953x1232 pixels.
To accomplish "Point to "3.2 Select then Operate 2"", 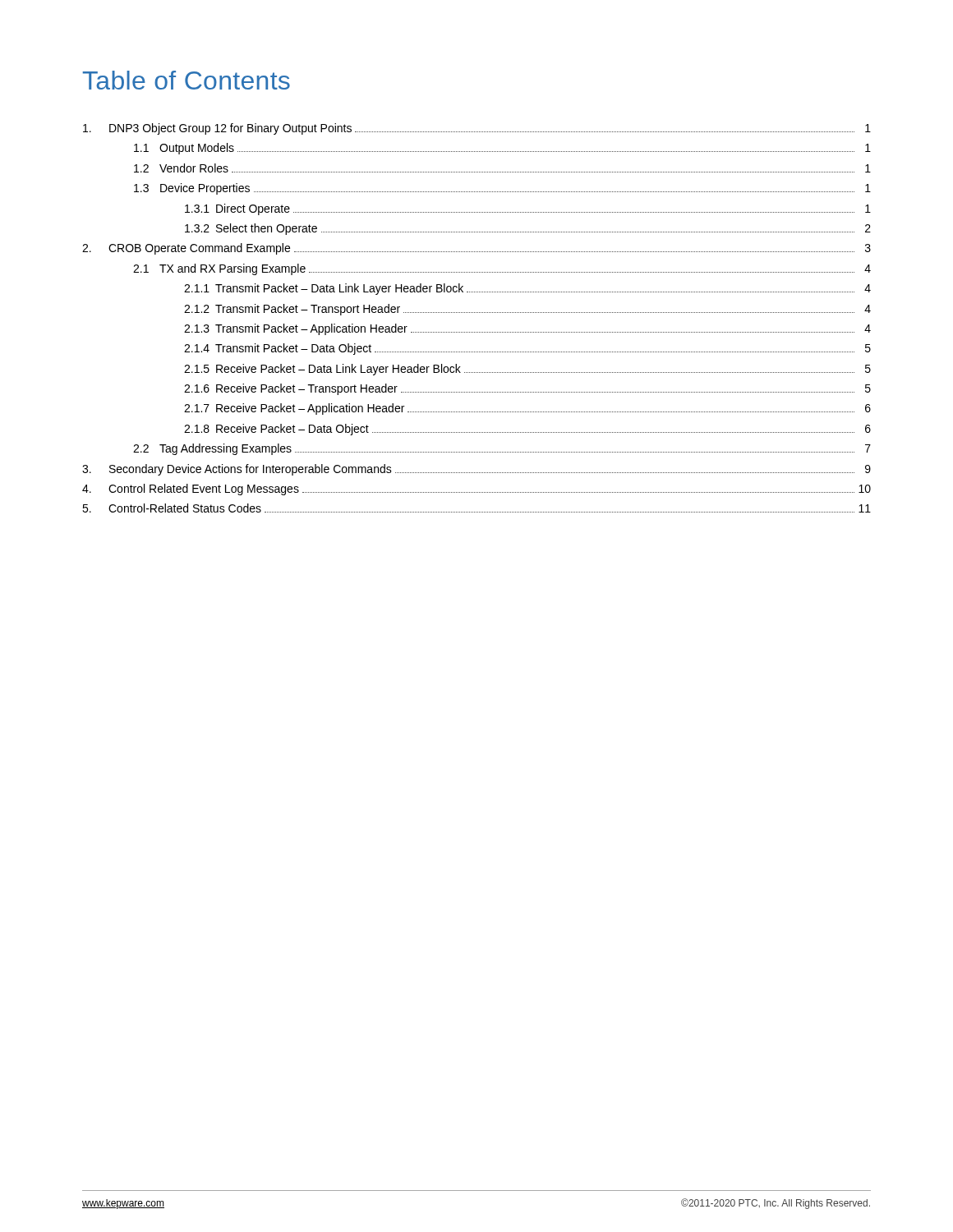I will 527,228.
